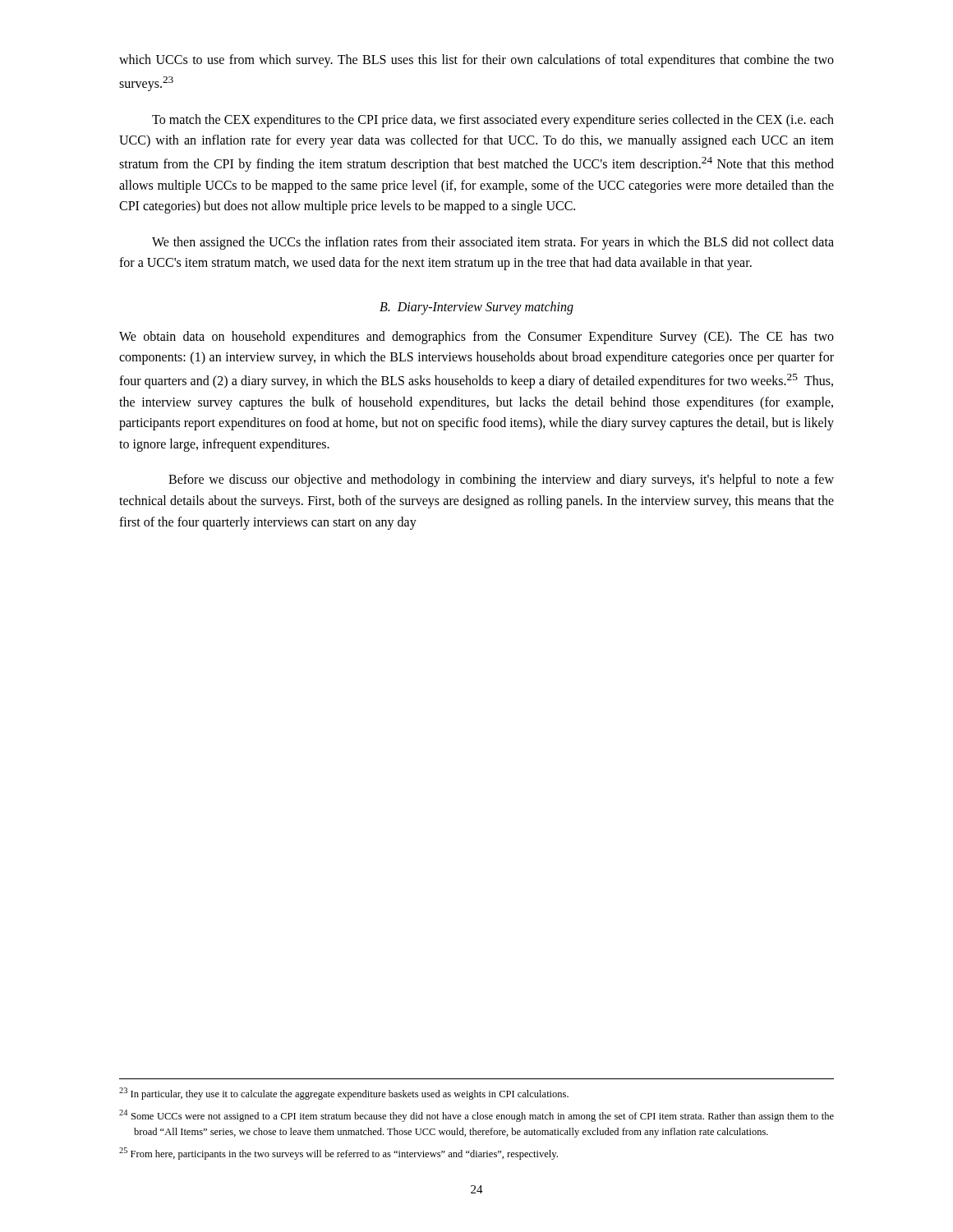Viewport: 953px width, 1232px height.
Task: Locate the text block that reads "We then assigned"
Action: tap(476, 252)
